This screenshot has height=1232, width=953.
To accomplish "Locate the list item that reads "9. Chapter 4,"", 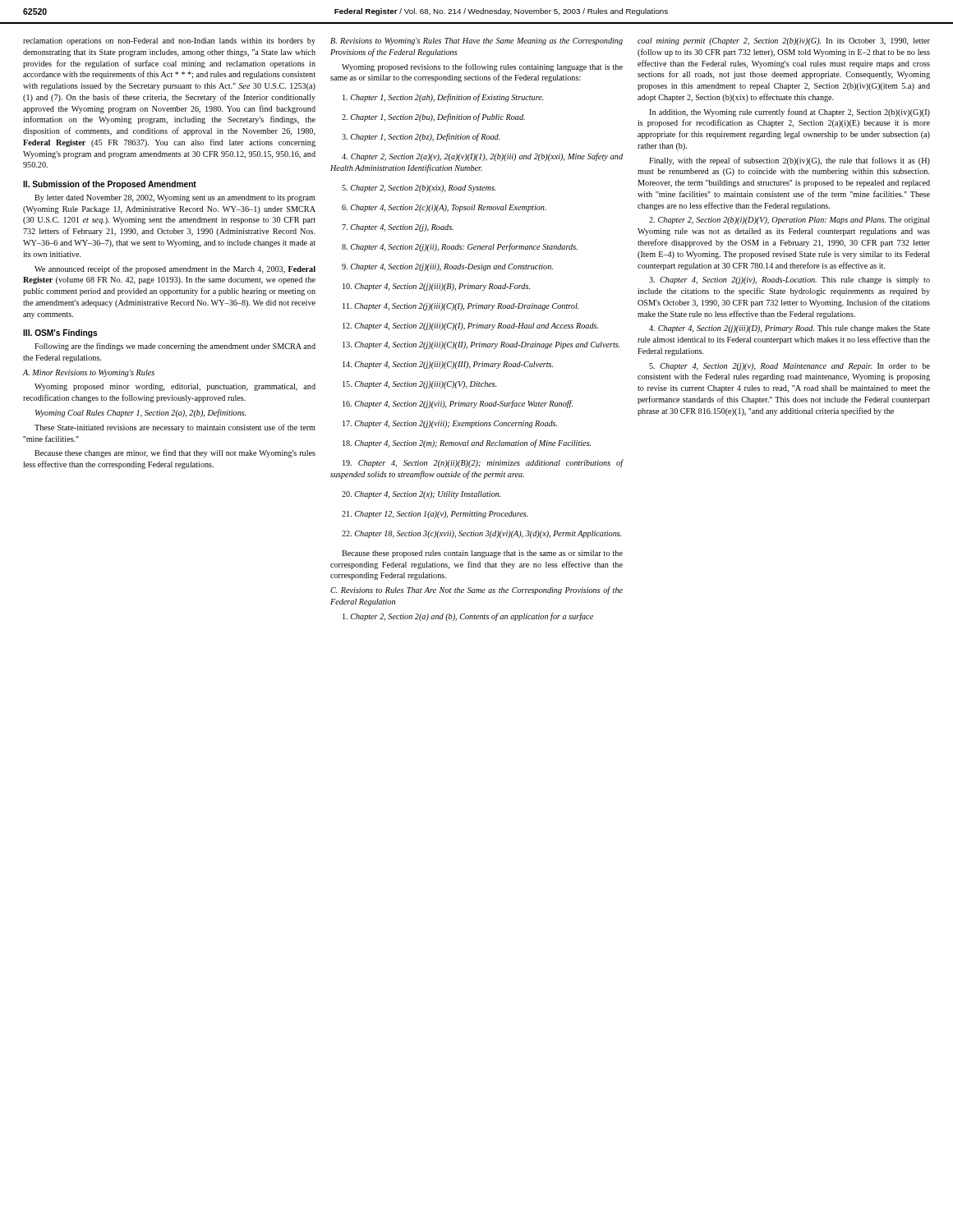I will [x=476, y=267].
